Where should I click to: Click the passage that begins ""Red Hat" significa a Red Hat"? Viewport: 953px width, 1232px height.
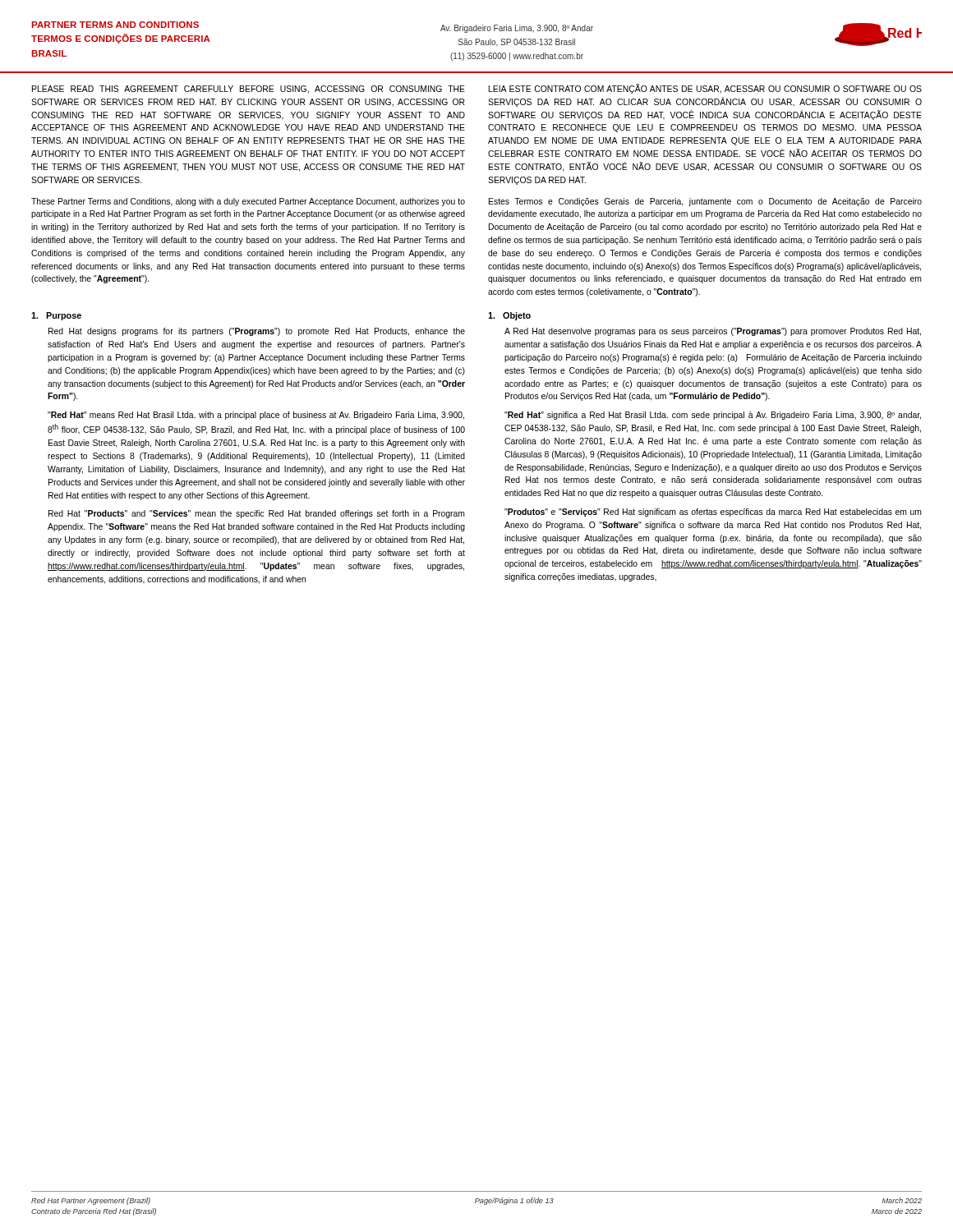point(713,454)
